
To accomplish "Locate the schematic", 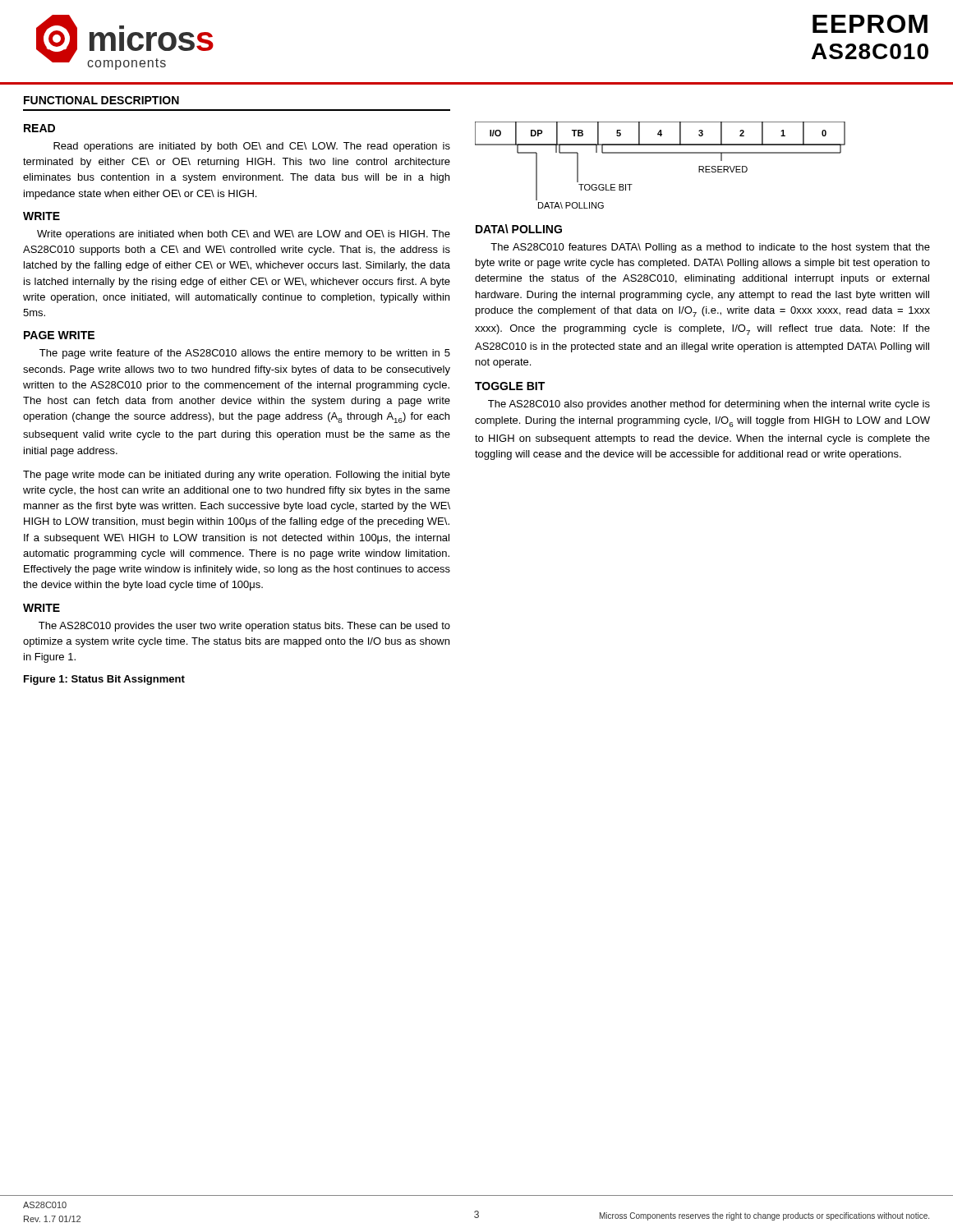I will (x=702, y=168).
